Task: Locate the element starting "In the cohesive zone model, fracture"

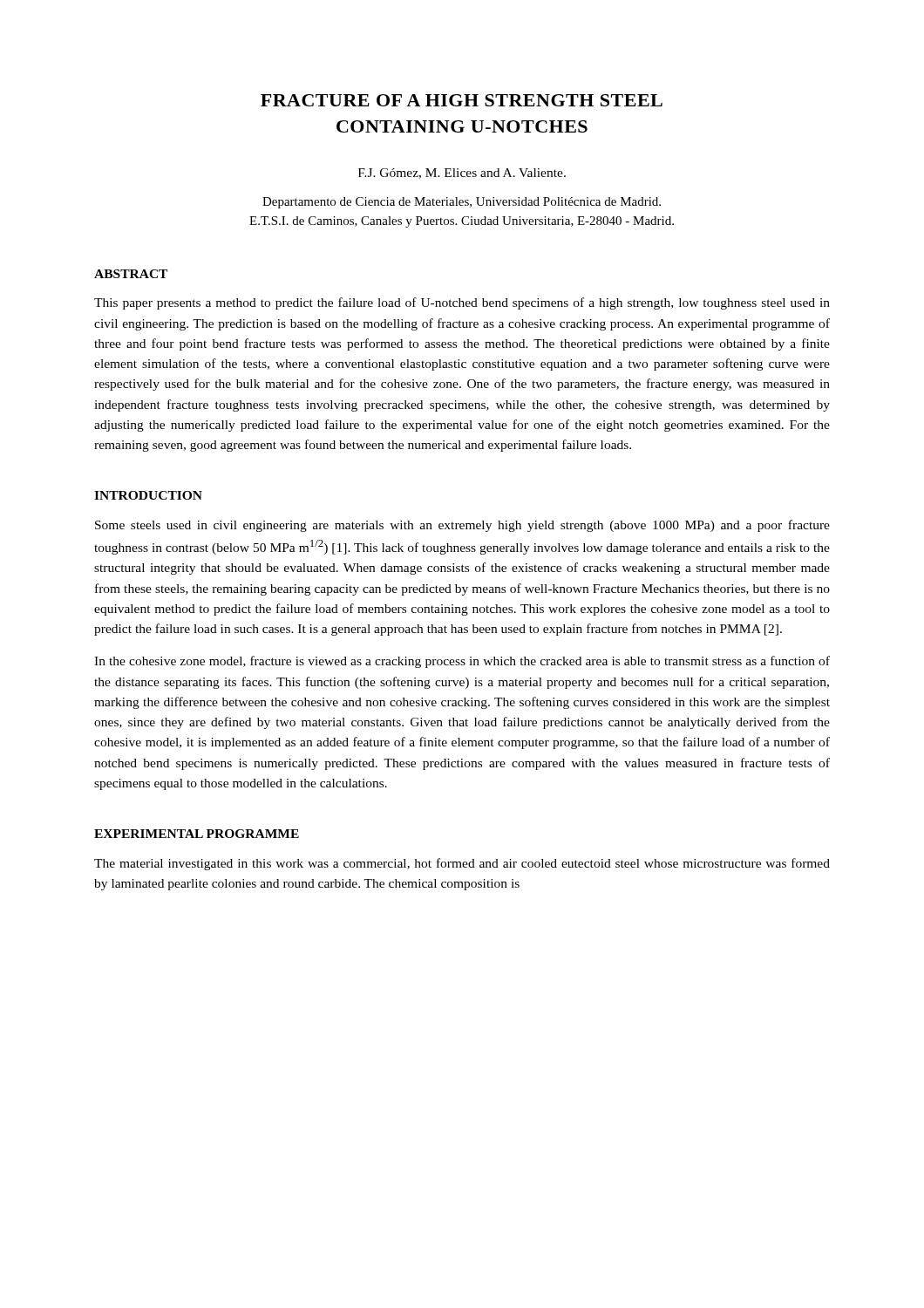Action: point(462,722)
